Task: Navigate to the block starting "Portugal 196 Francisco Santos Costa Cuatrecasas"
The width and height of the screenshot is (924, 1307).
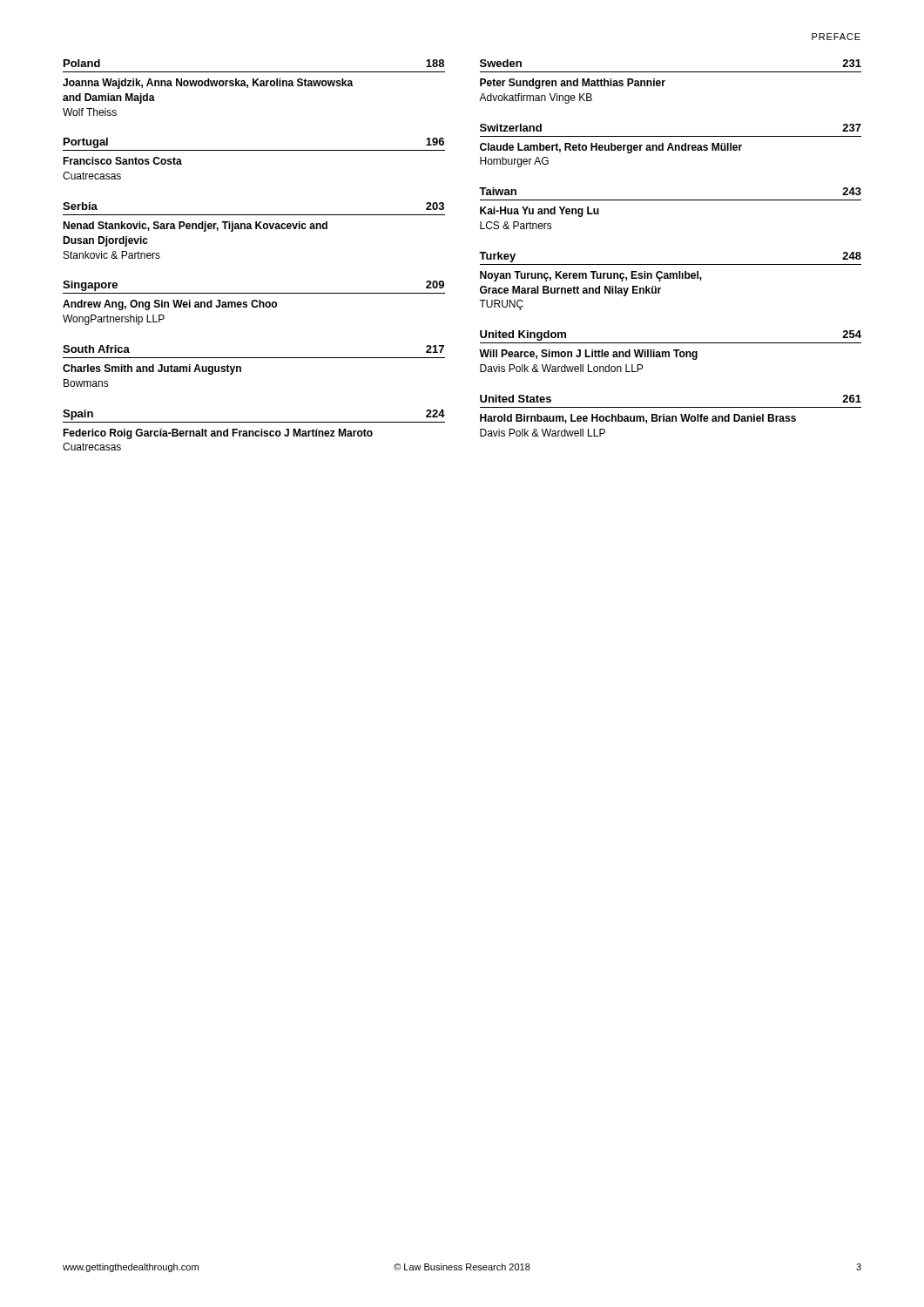Action: 254,160
